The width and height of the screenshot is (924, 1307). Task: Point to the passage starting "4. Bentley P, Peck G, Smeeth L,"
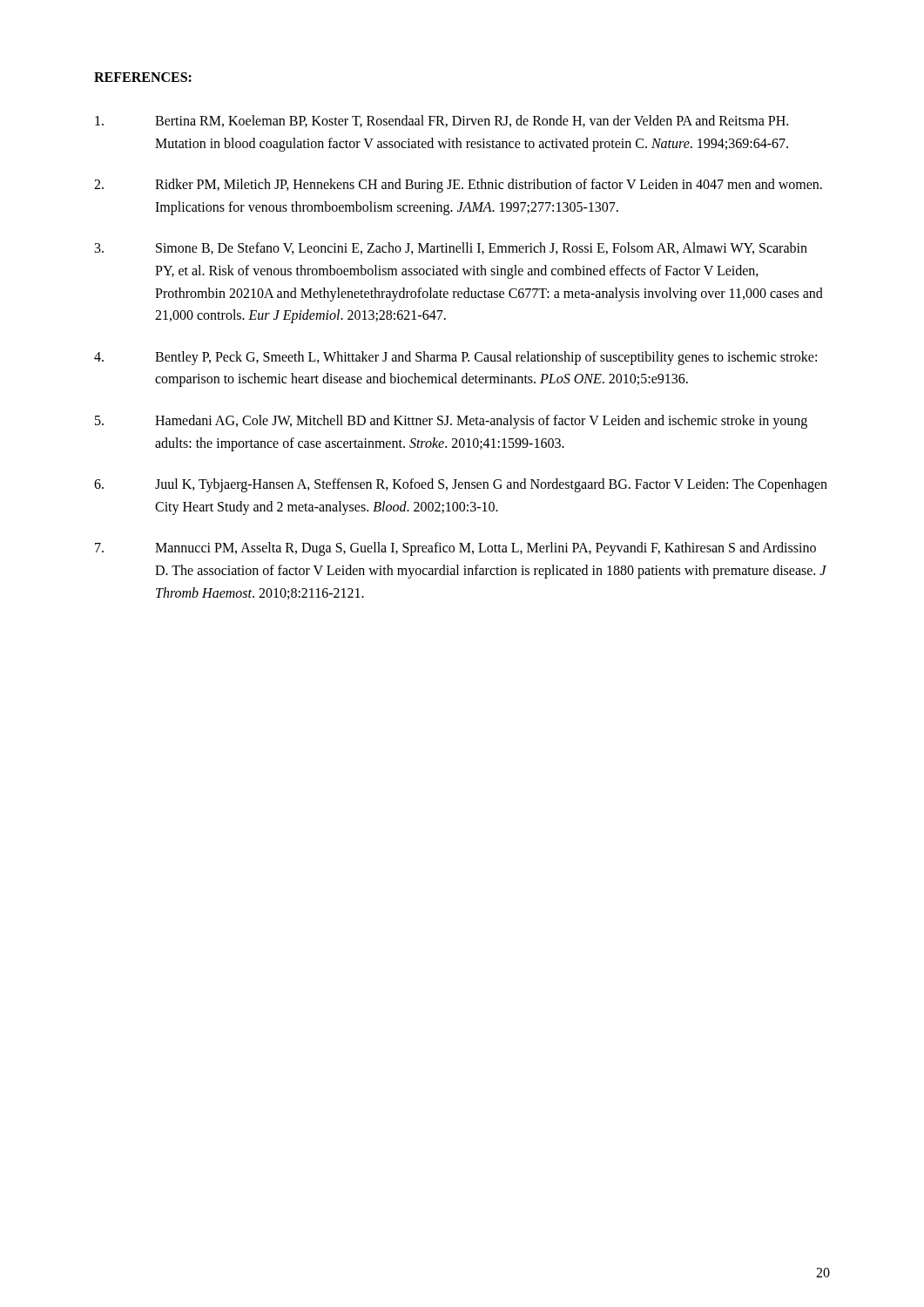click(x=462, y=368)
